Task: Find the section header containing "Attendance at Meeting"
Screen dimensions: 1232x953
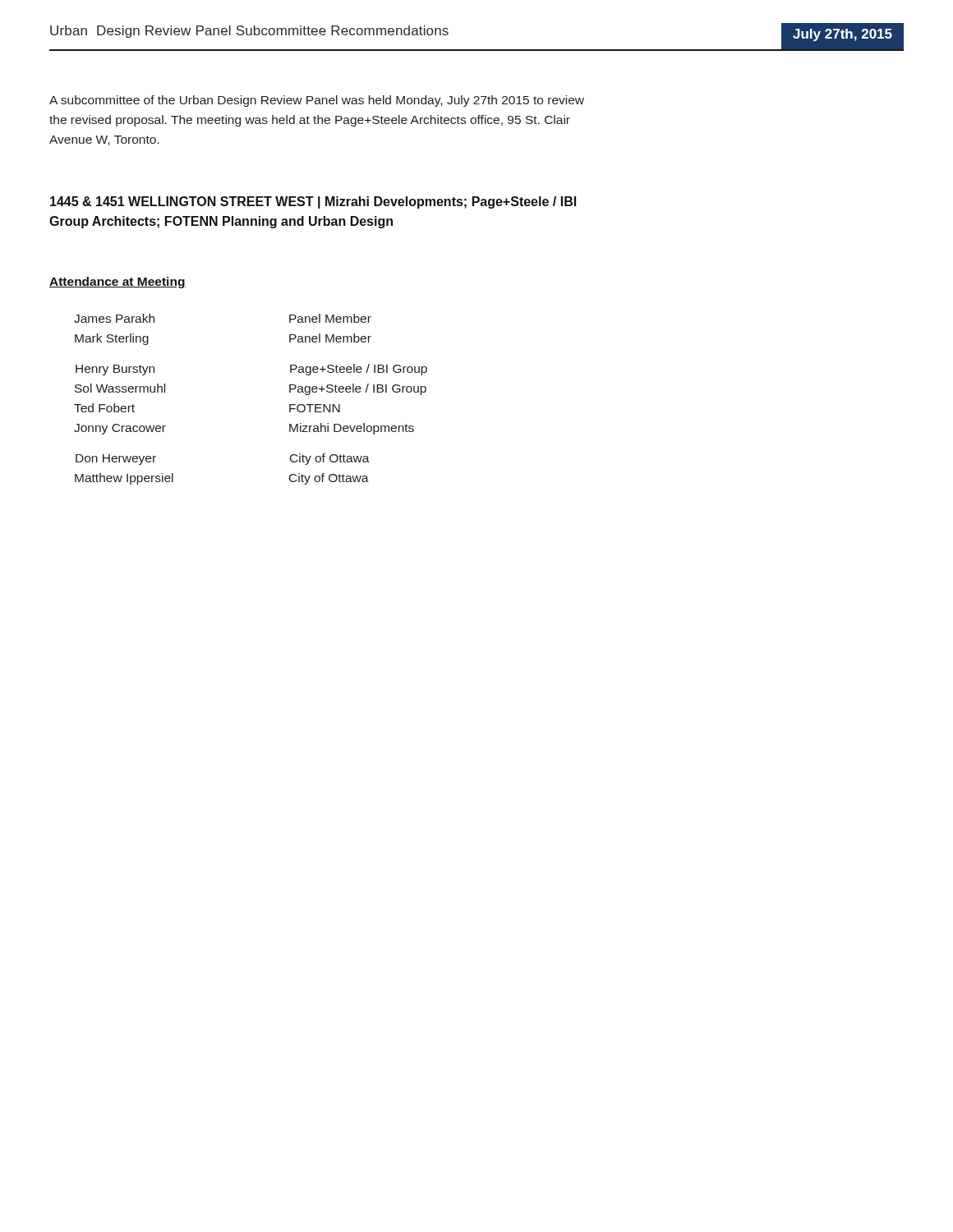Action: point(117,281)
